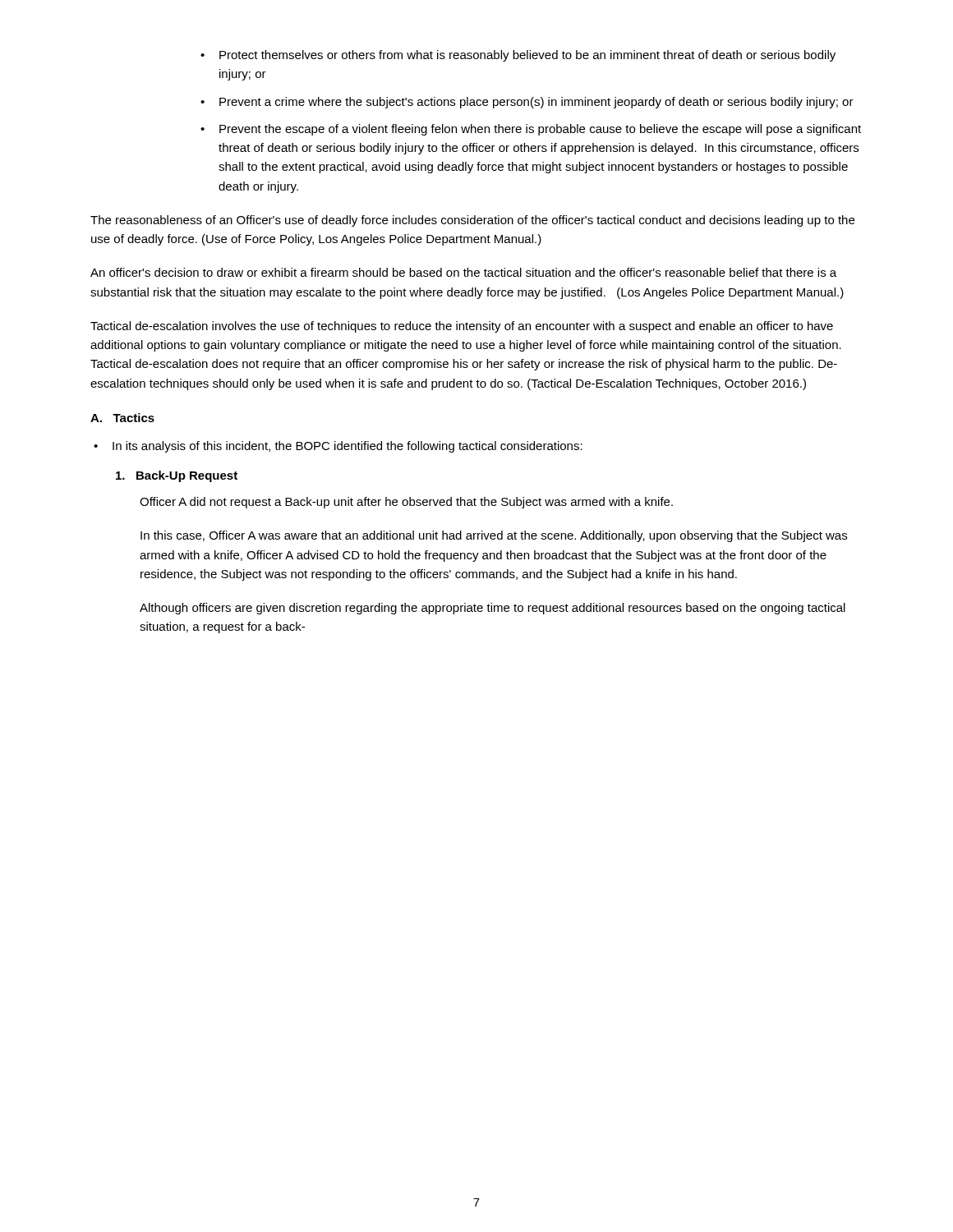The width and height of the screenshot is (953, 1232).
Task: Find the text block that reads "In this case, Officer A was"
Action: [x=494, y=554]
